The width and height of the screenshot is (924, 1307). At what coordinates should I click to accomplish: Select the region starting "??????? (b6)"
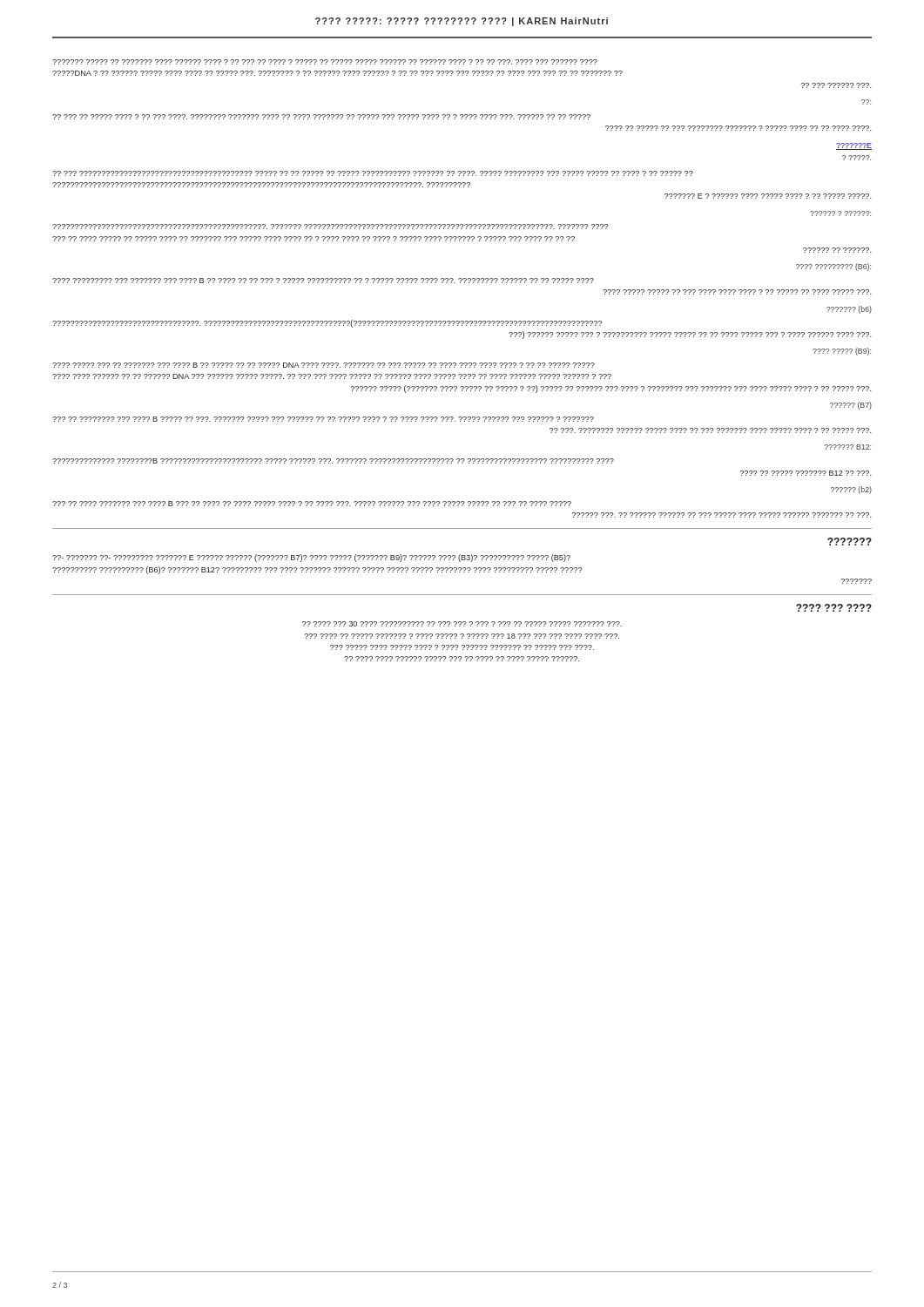[x=849, y=309]
